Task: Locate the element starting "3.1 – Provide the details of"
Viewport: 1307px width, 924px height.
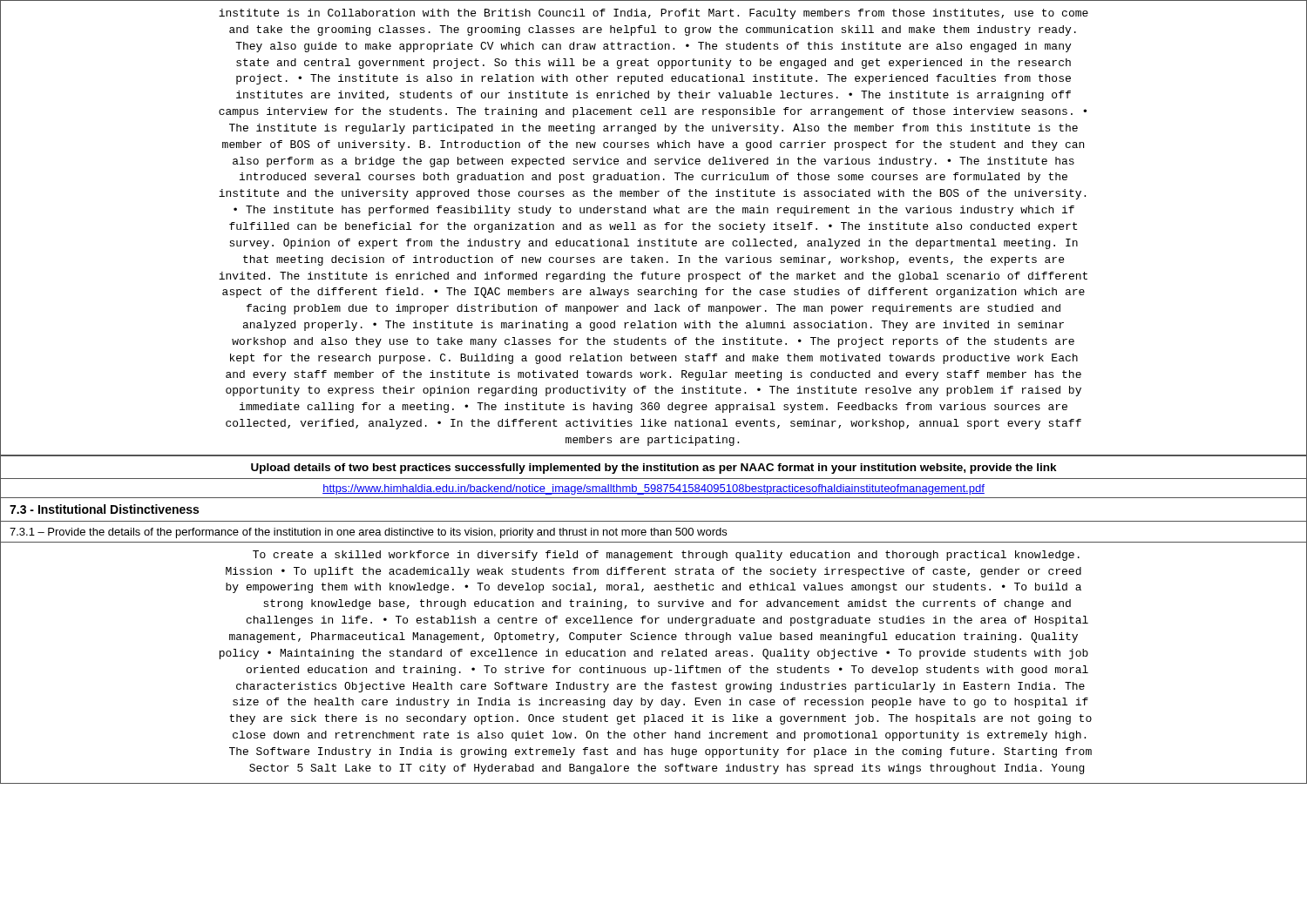Action: click(x=368, y=531)
